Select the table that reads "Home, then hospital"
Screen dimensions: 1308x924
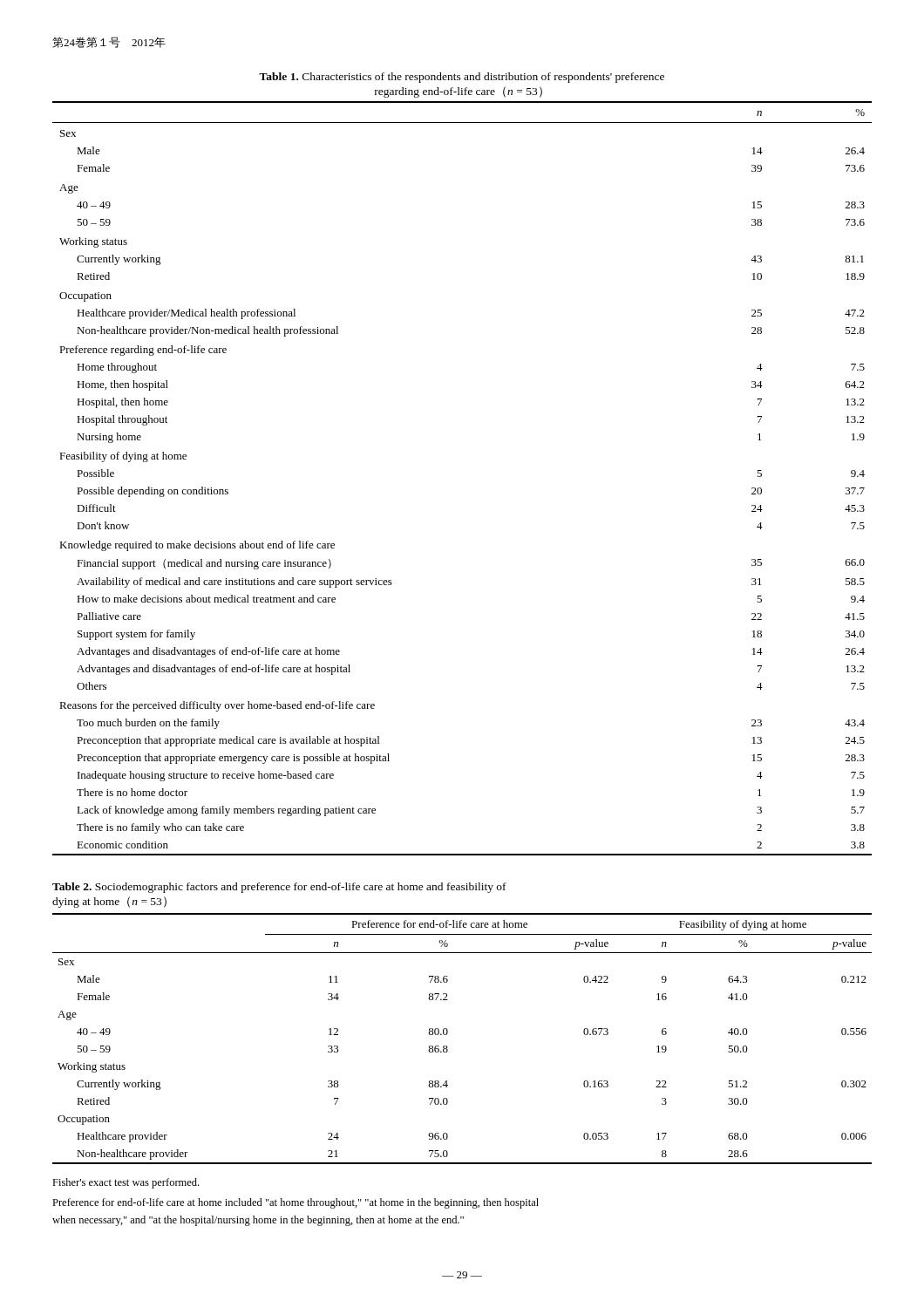click(x=462, y=478)
